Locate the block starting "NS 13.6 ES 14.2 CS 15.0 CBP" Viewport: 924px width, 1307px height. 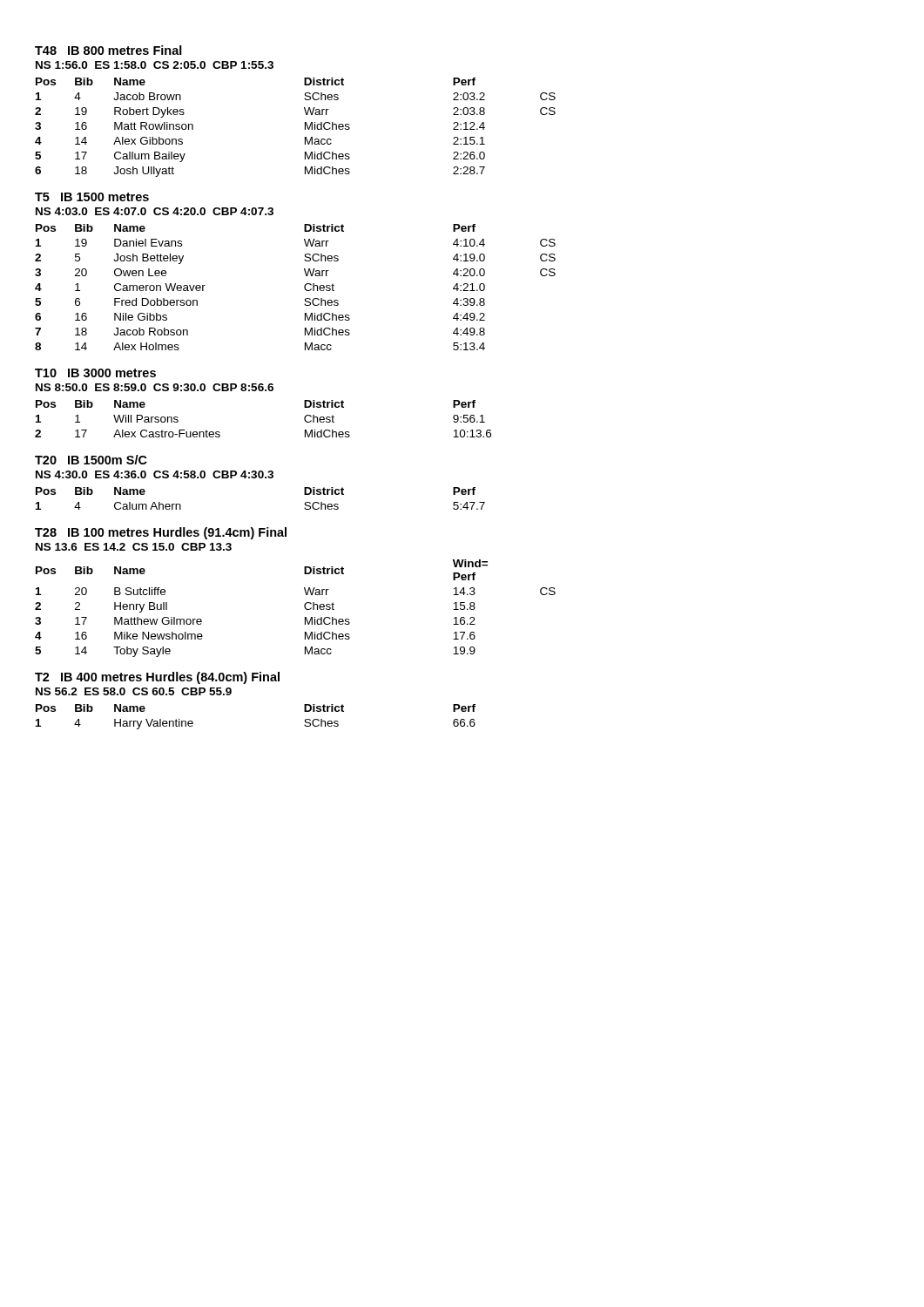click(133, 547)
